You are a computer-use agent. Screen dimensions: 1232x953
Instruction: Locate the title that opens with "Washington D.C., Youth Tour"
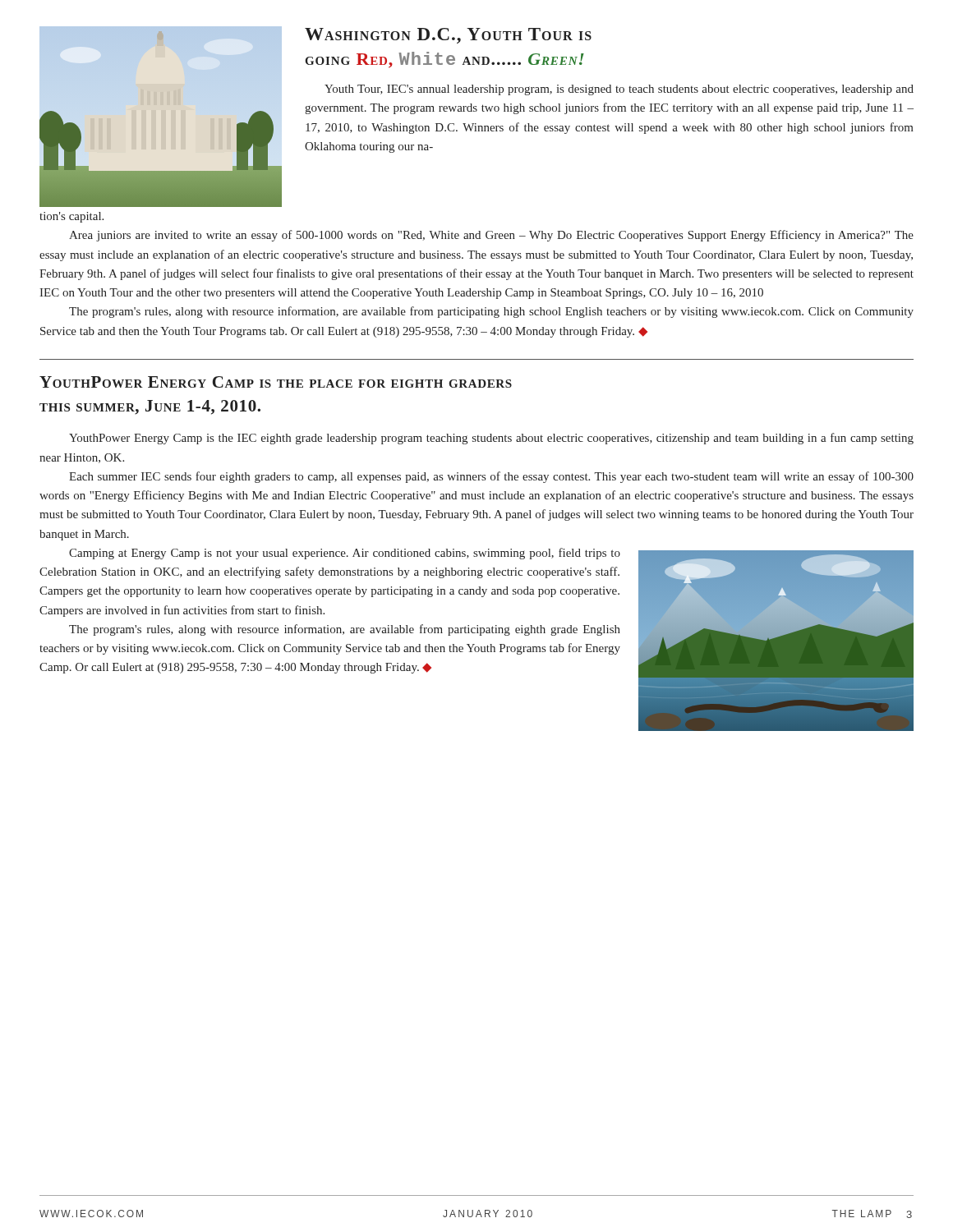tap(449, 34)
